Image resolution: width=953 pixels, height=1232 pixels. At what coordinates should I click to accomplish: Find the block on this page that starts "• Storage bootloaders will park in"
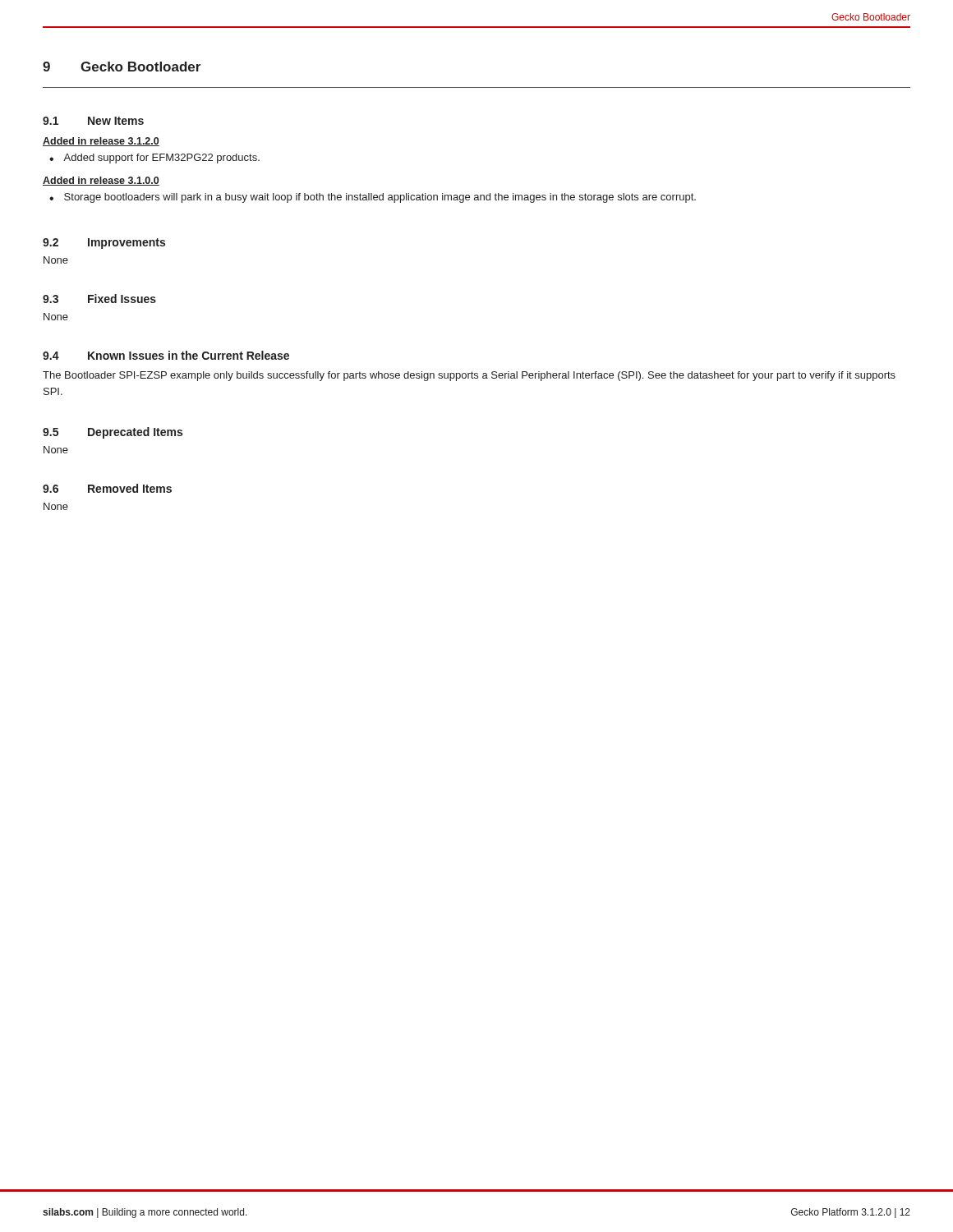[373, 198]
